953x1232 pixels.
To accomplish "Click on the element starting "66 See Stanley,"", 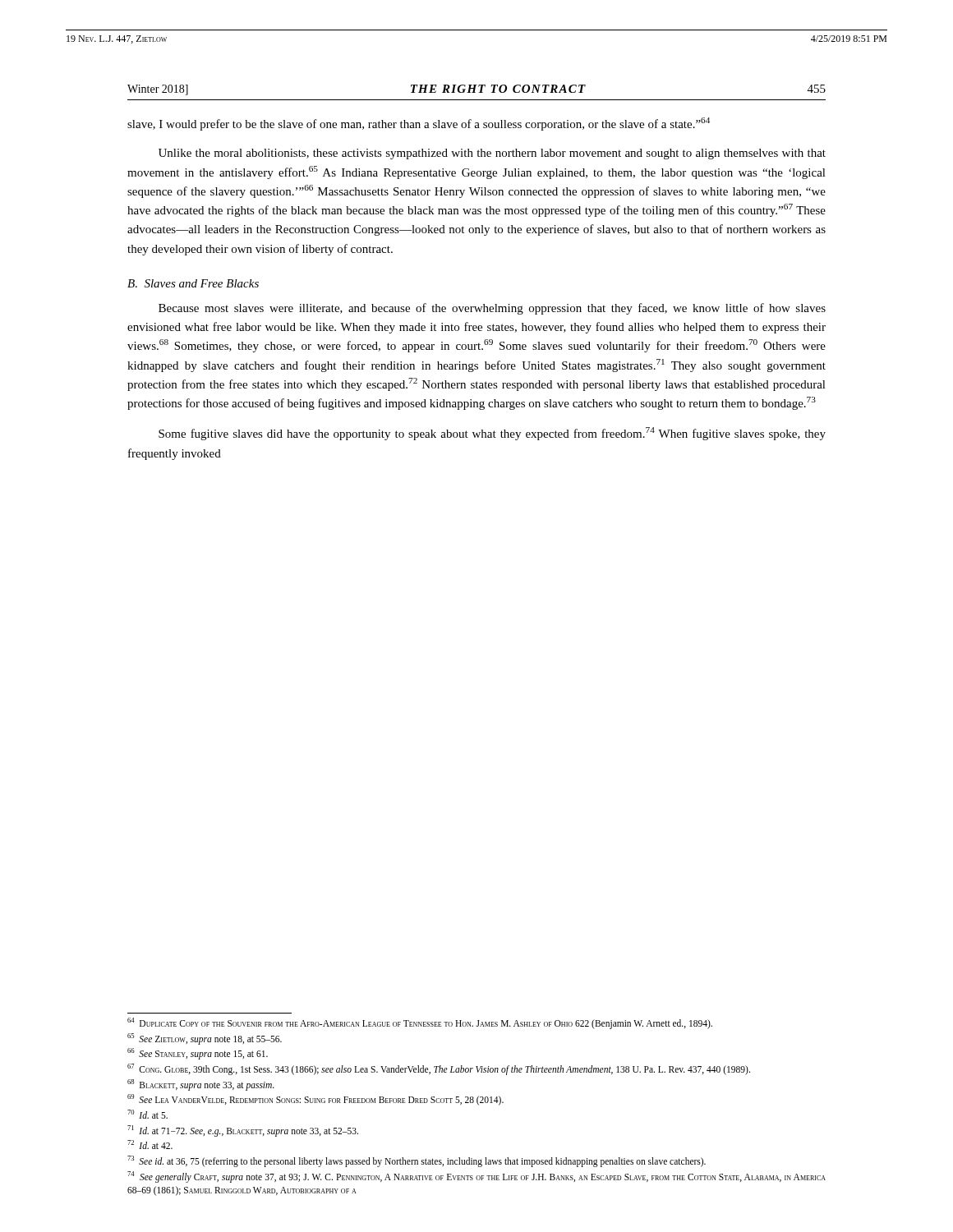I will pyautogui.click(x=198, y=1054).
